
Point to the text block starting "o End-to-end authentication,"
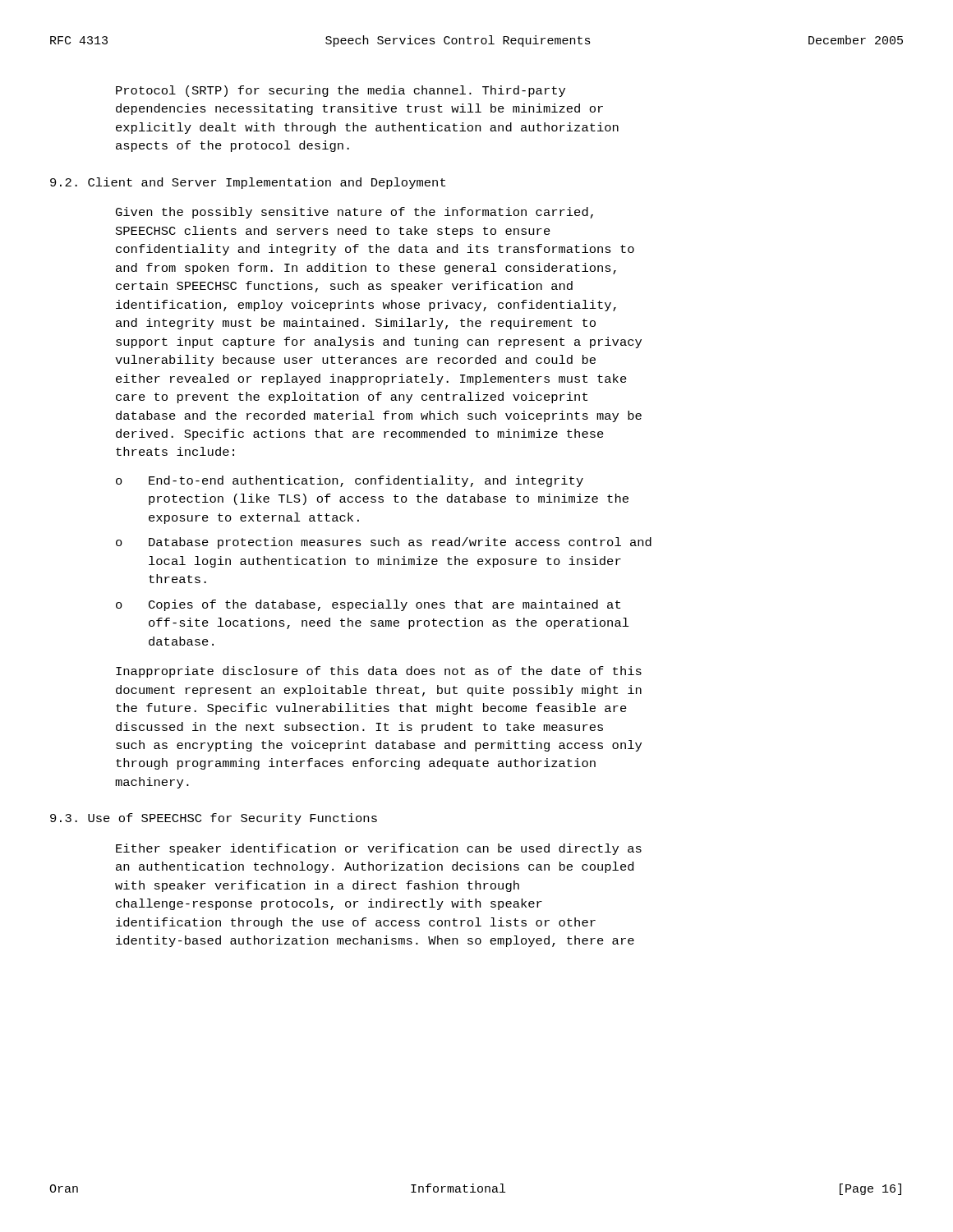[509, 500]
